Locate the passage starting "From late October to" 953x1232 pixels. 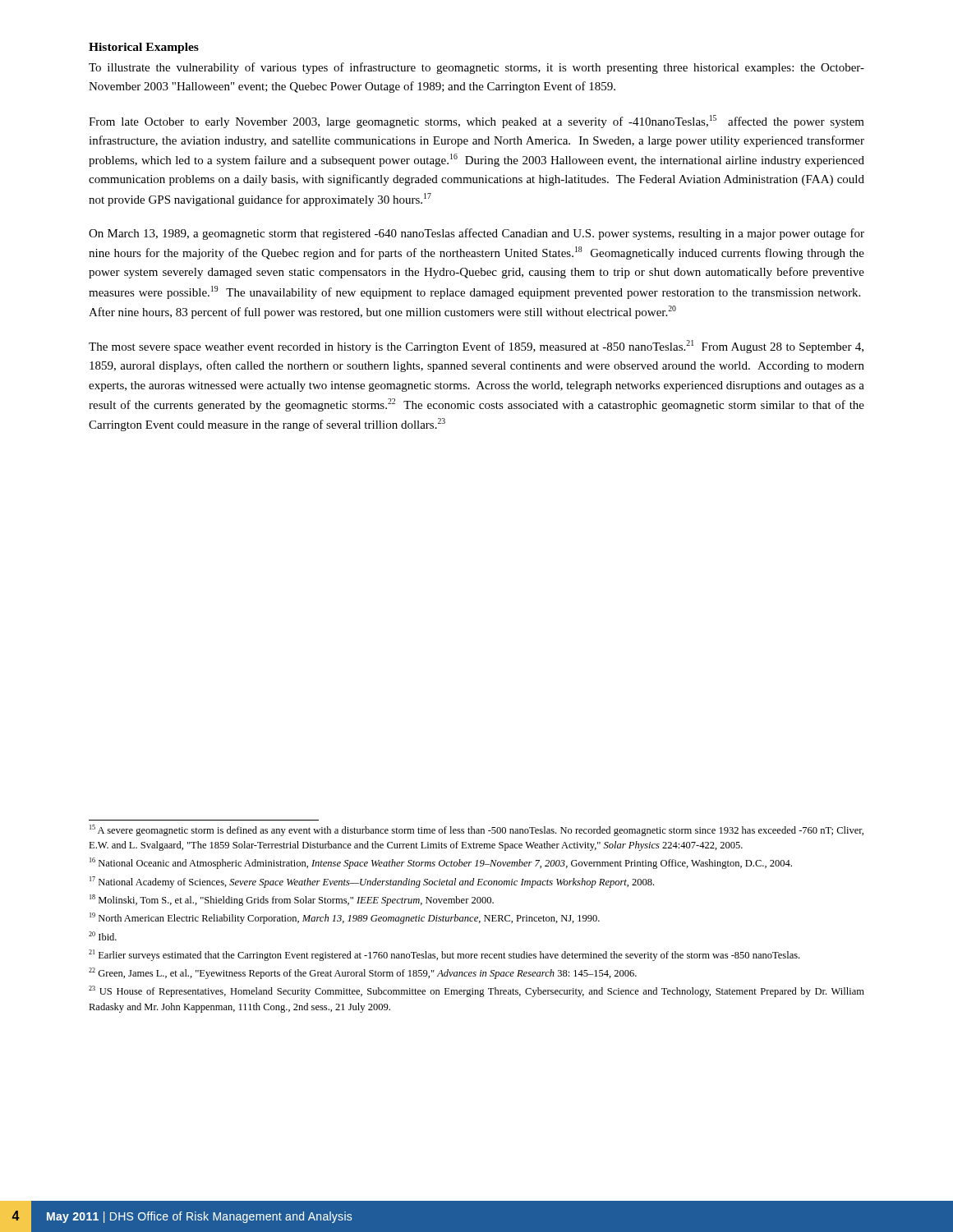point(476,159)
